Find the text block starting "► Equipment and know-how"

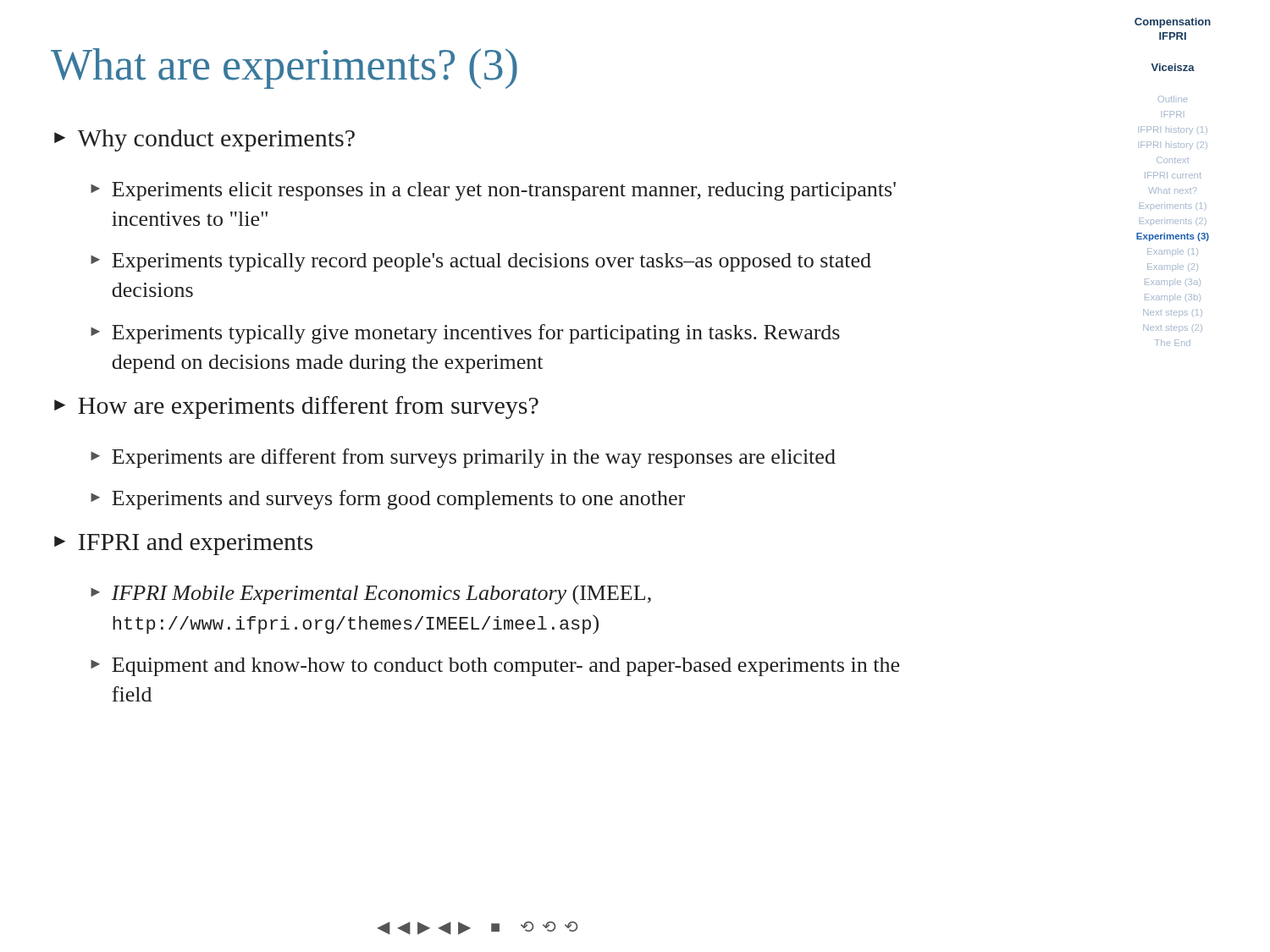[497, 679]
